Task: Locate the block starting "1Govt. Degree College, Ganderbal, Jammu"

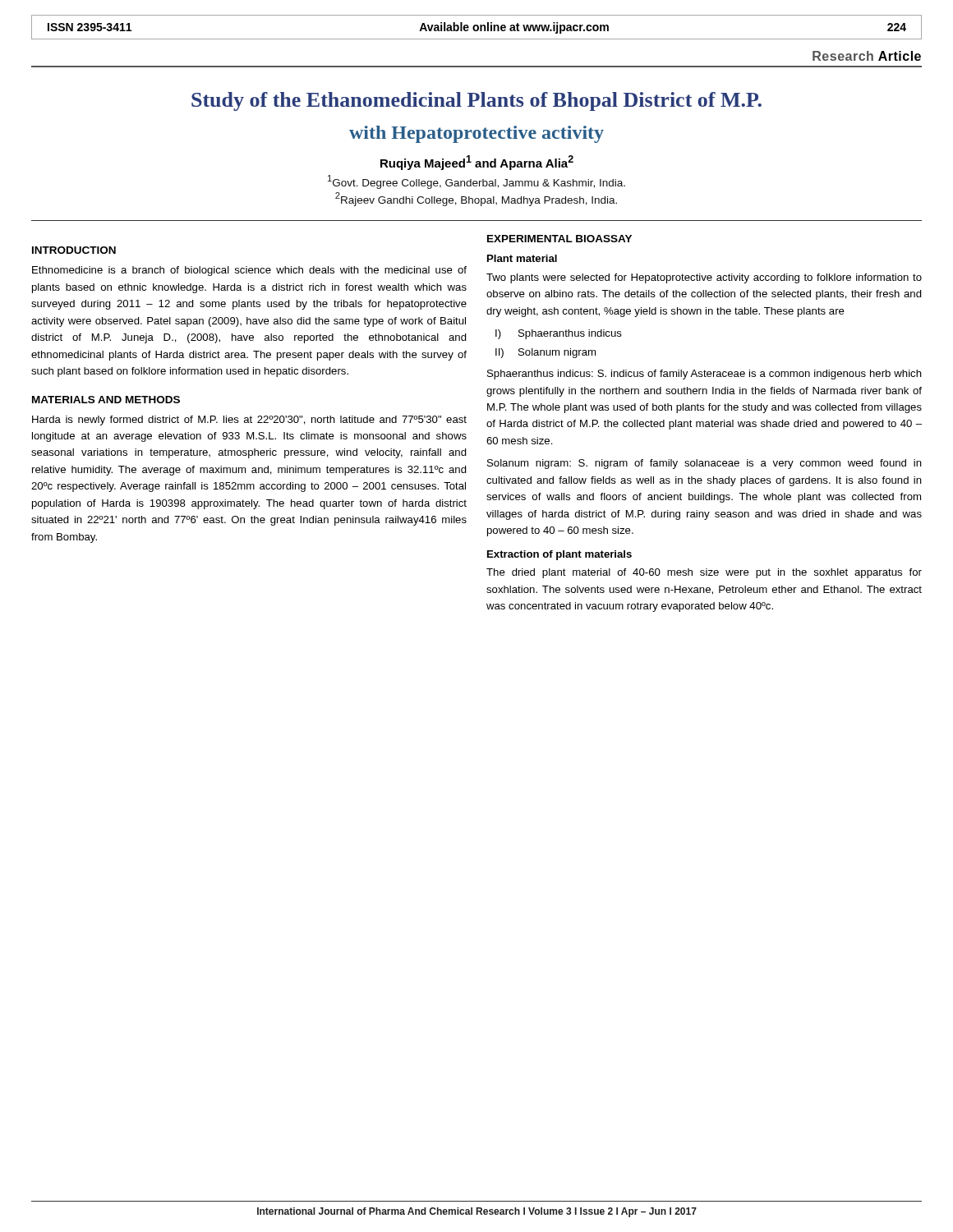Action: coord(476,181)
